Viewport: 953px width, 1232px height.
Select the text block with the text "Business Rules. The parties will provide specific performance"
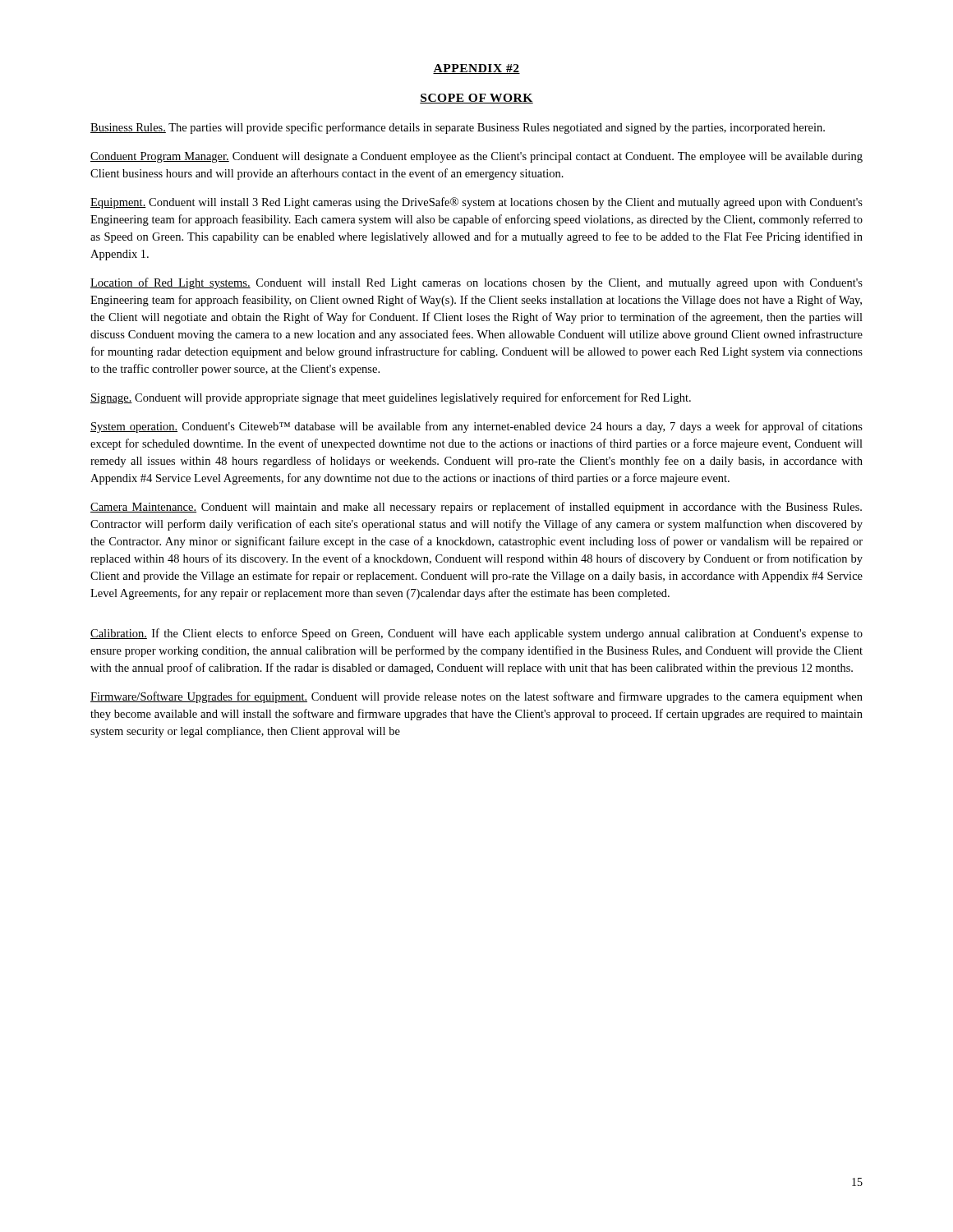coord(458,127)
